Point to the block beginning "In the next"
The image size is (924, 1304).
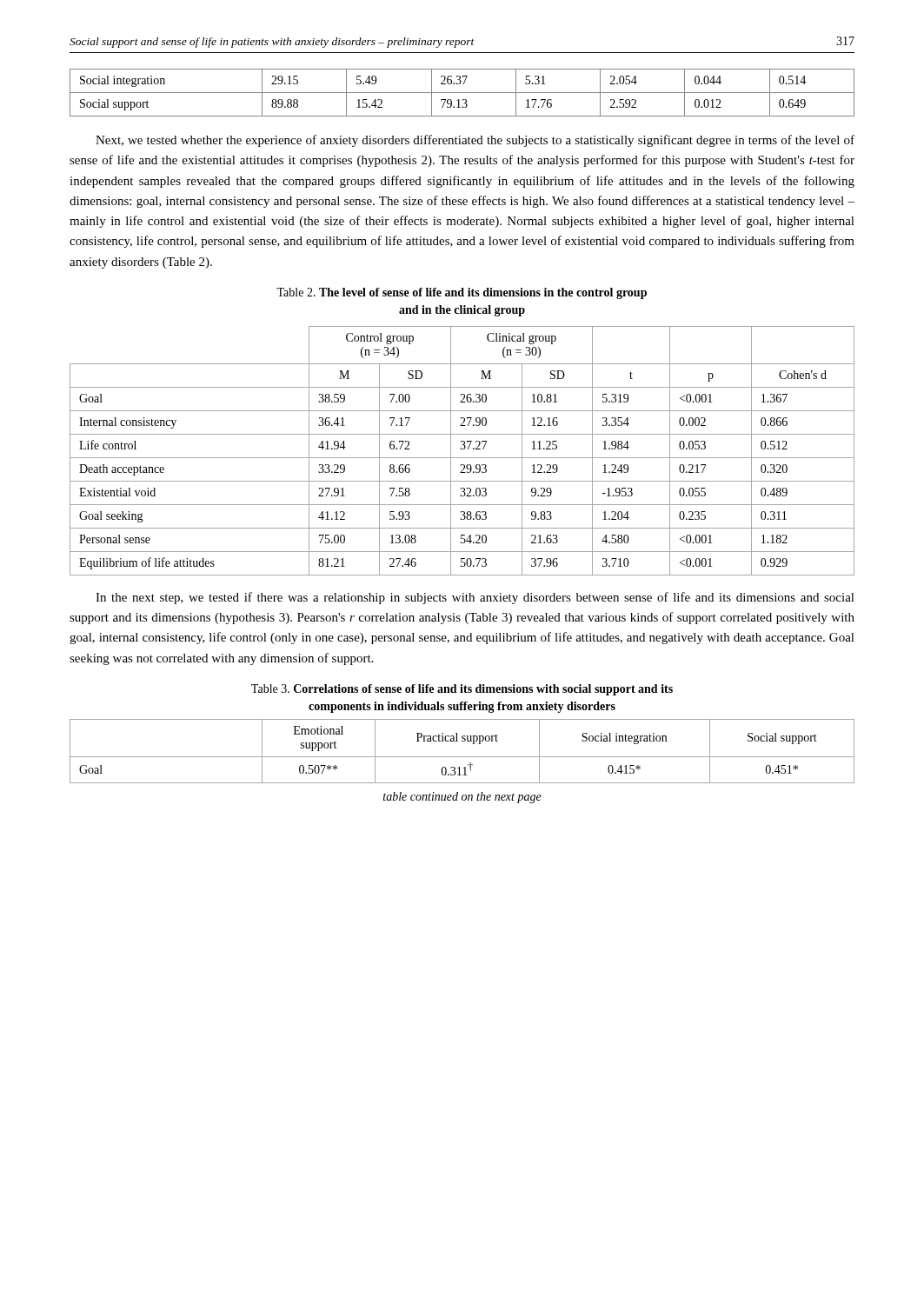462,627
